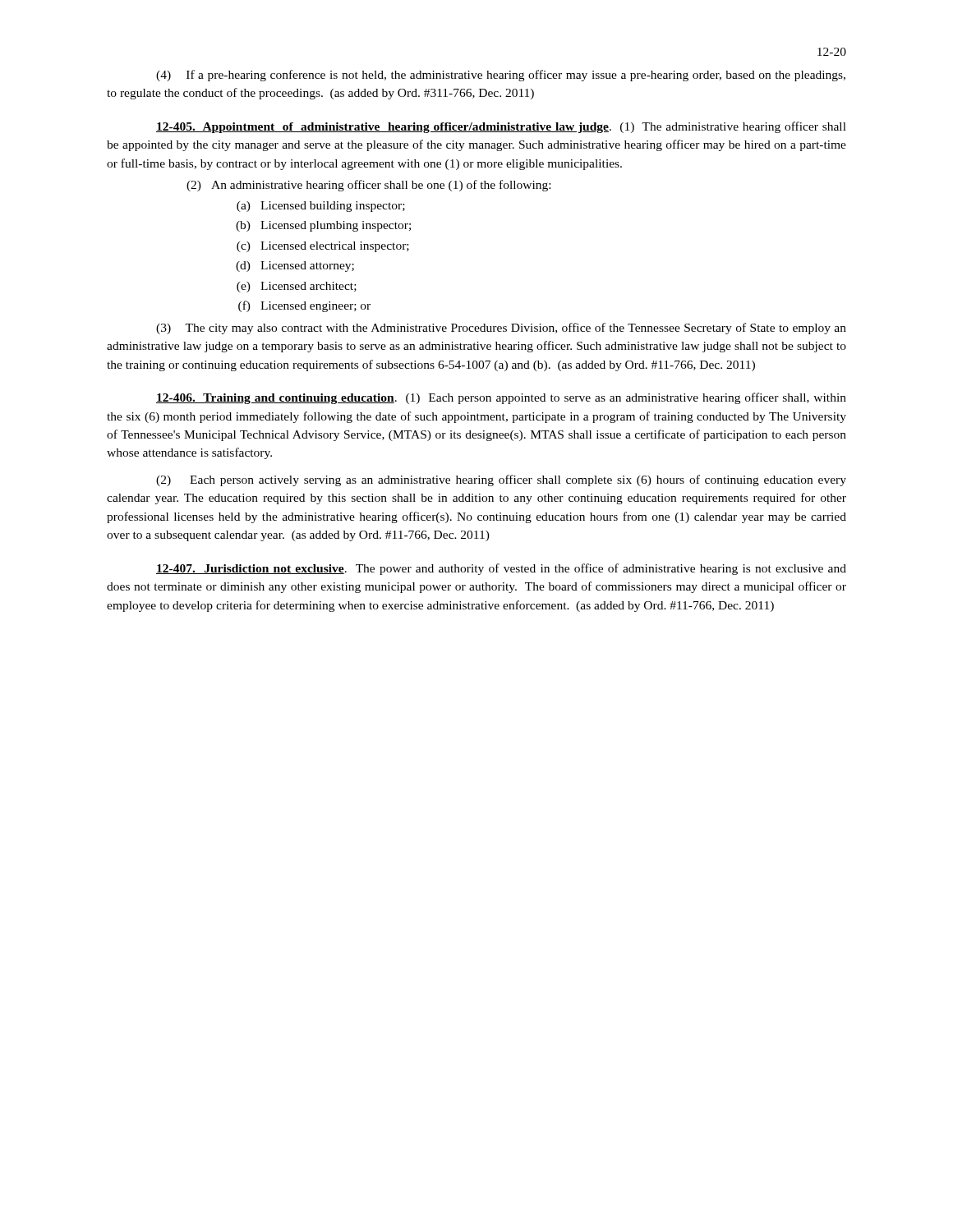953x1232 pixels.
Task: Find the text block containing ". (1) Each person appointed to serve as"
Action: pyautogui.click(x=476, y=425)
